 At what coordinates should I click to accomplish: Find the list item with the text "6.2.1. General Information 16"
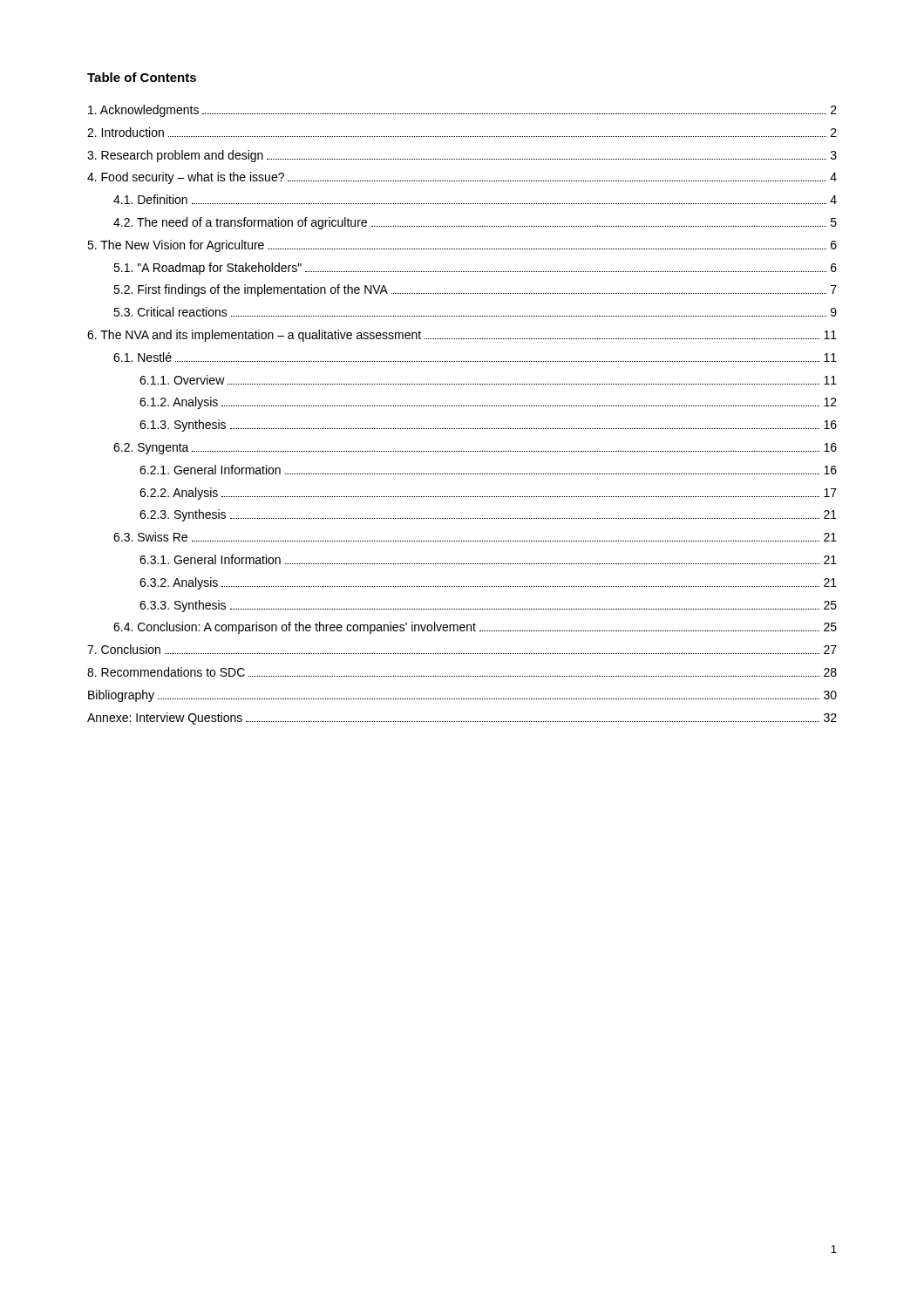tap(488, 471)
